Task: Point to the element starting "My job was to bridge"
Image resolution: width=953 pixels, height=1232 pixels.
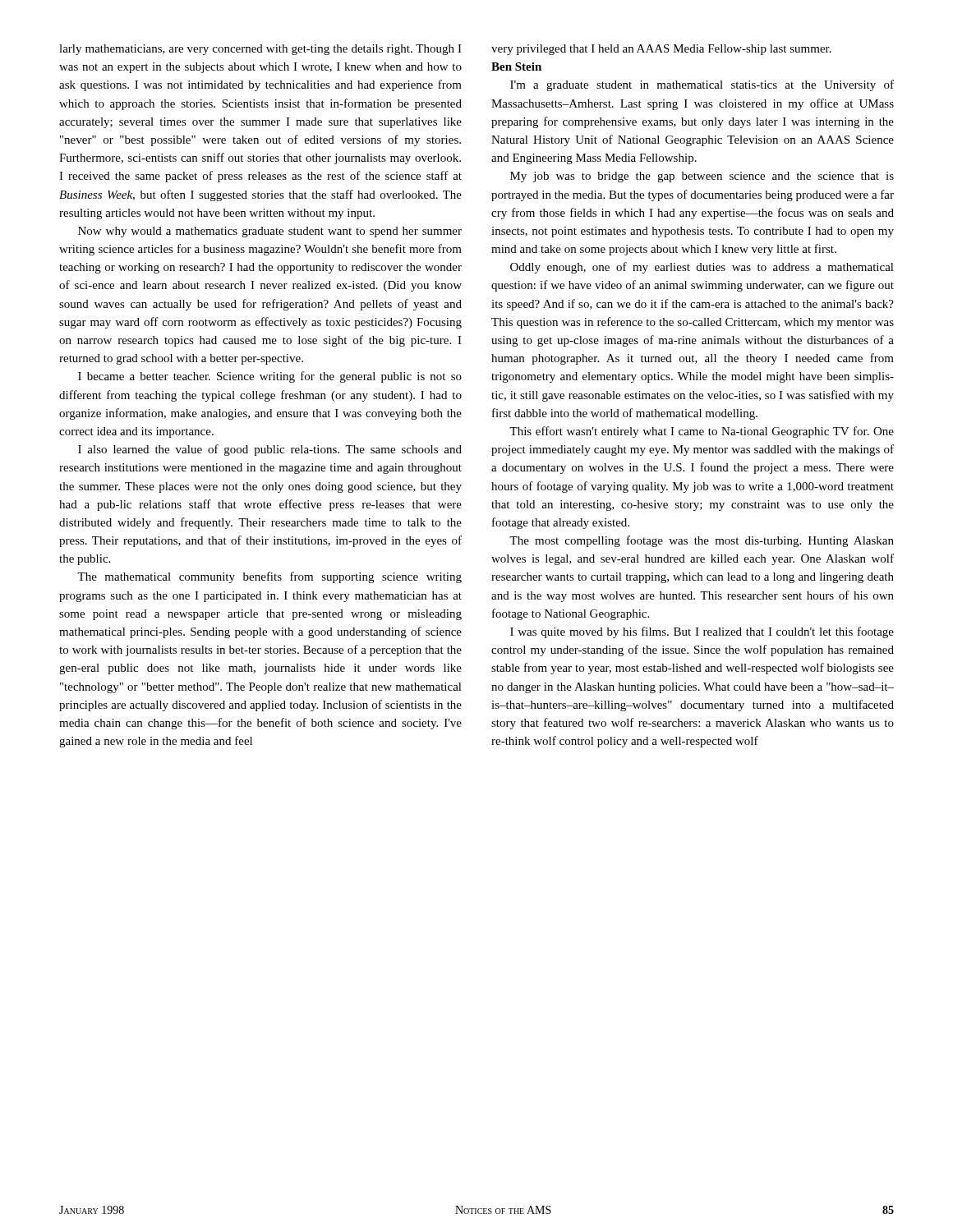Action: (x=693, y=213)
